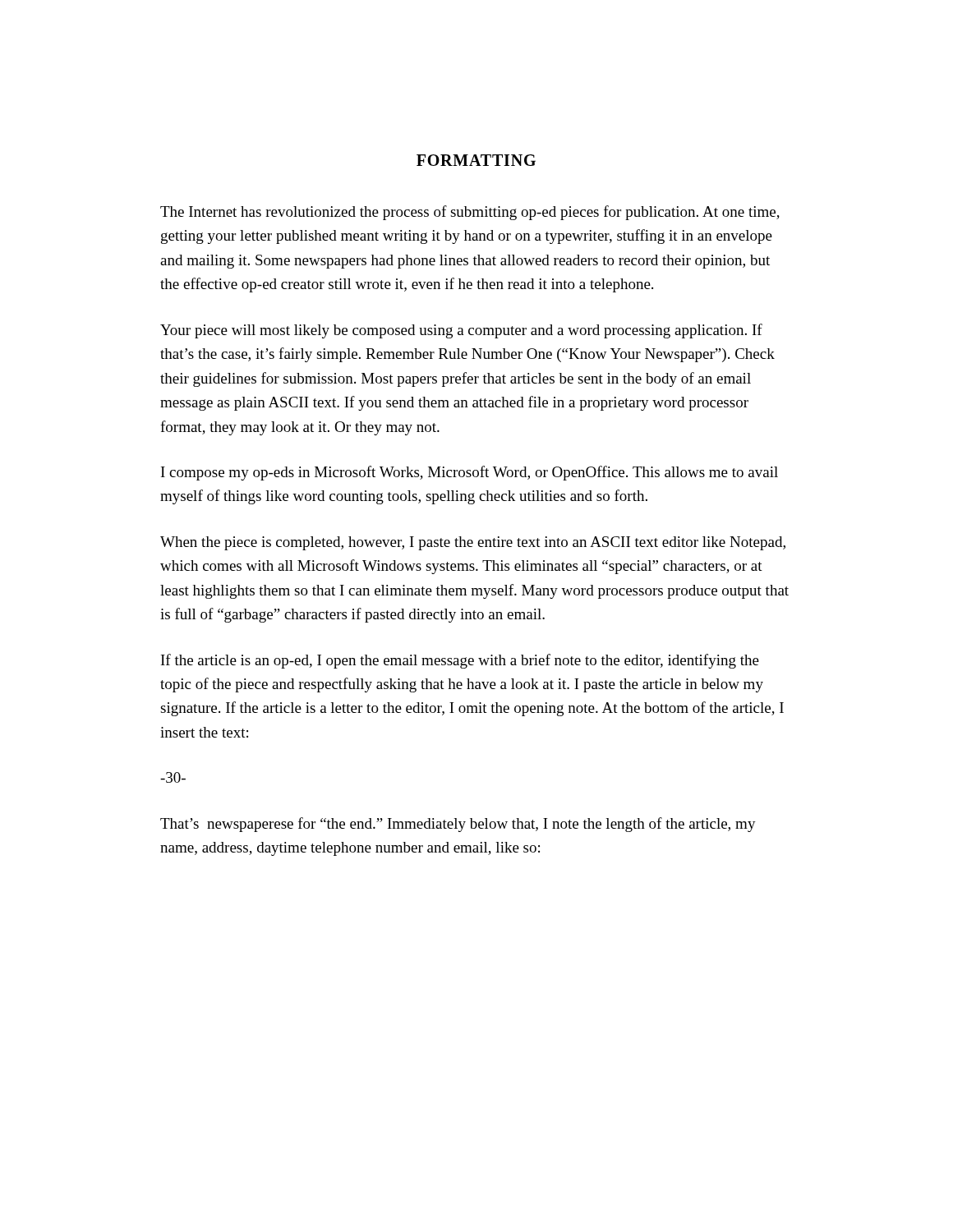Locate the element starting "When the piece is completed, however,"

(x=474, y=578)
